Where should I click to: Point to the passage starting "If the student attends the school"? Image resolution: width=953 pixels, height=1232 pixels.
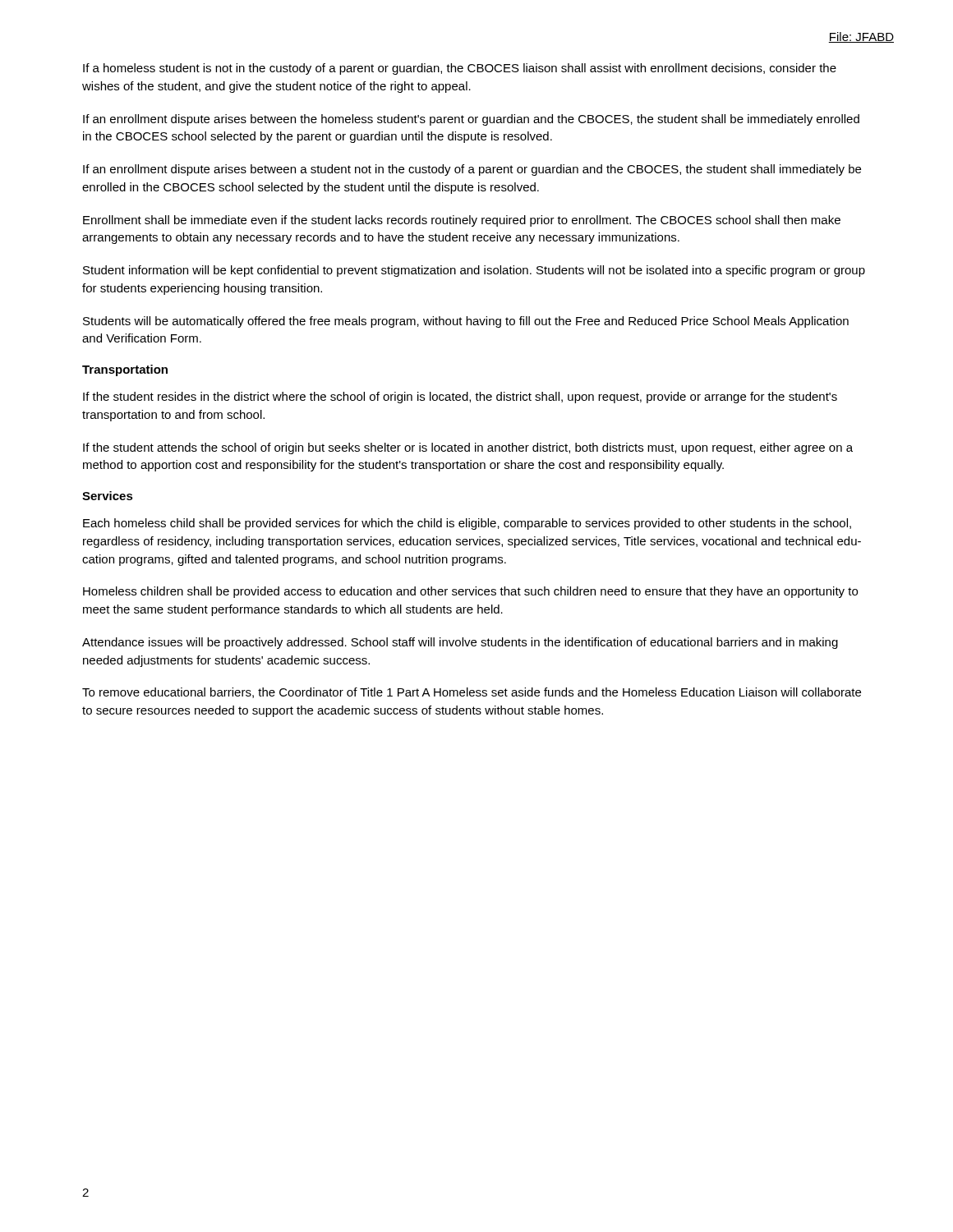pos(467,456)
